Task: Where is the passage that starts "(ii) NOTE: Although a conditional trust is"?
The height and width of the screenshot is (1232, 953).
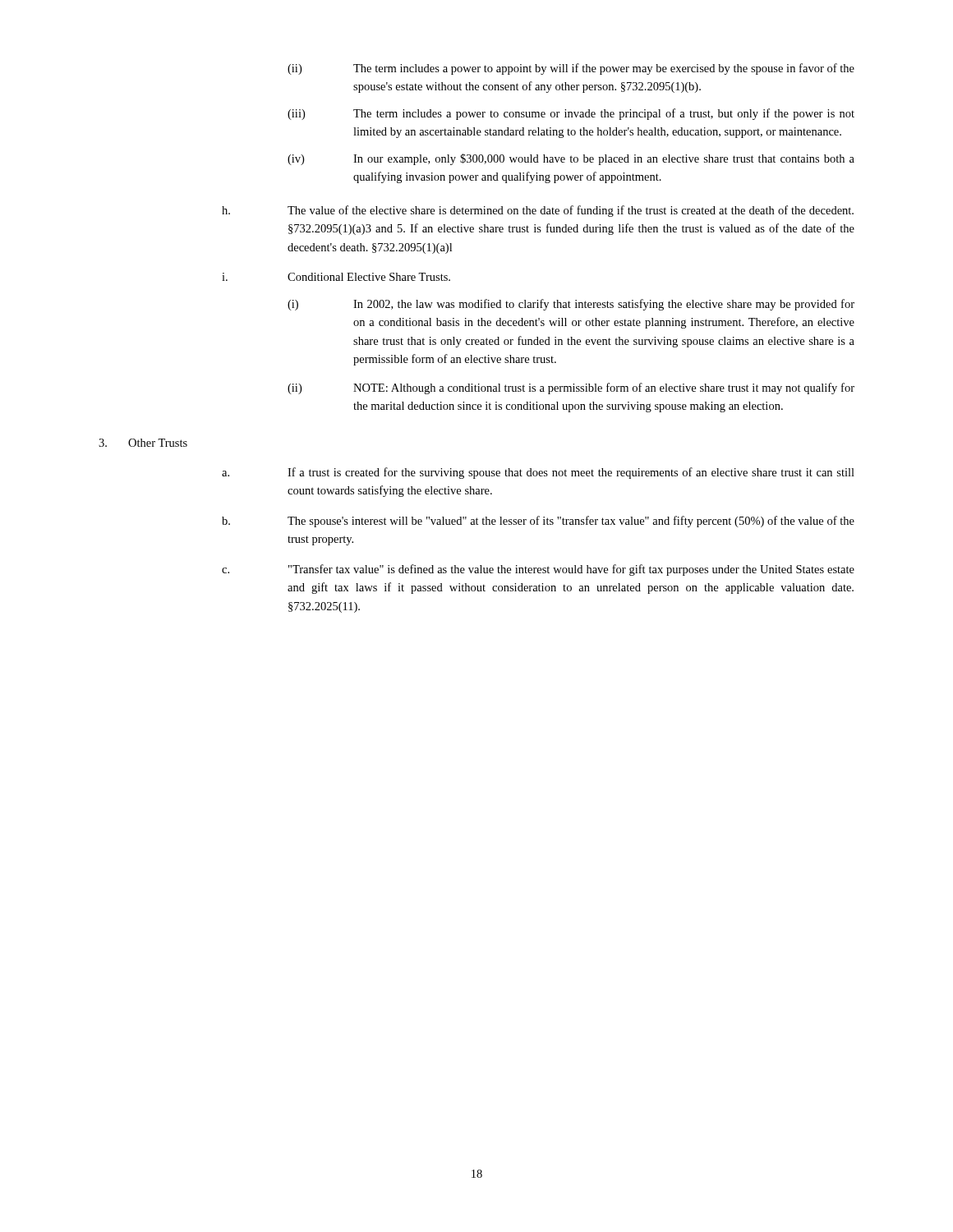Action: pos(571,397)
